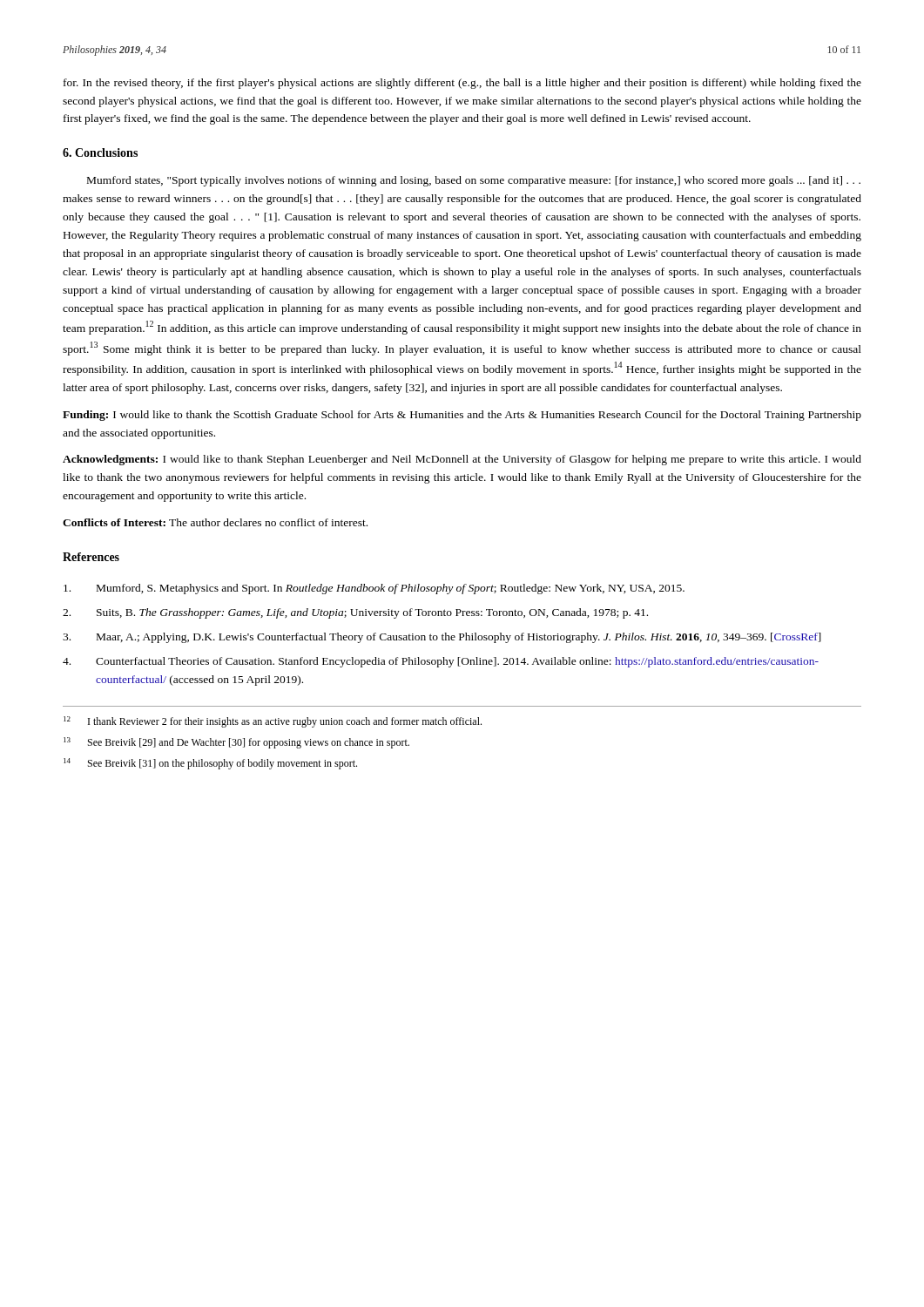Find the list item containing "Mumford, S. Metaphysics and Sport."
This screenshot has width=924, height=1307.
point(462,588)
